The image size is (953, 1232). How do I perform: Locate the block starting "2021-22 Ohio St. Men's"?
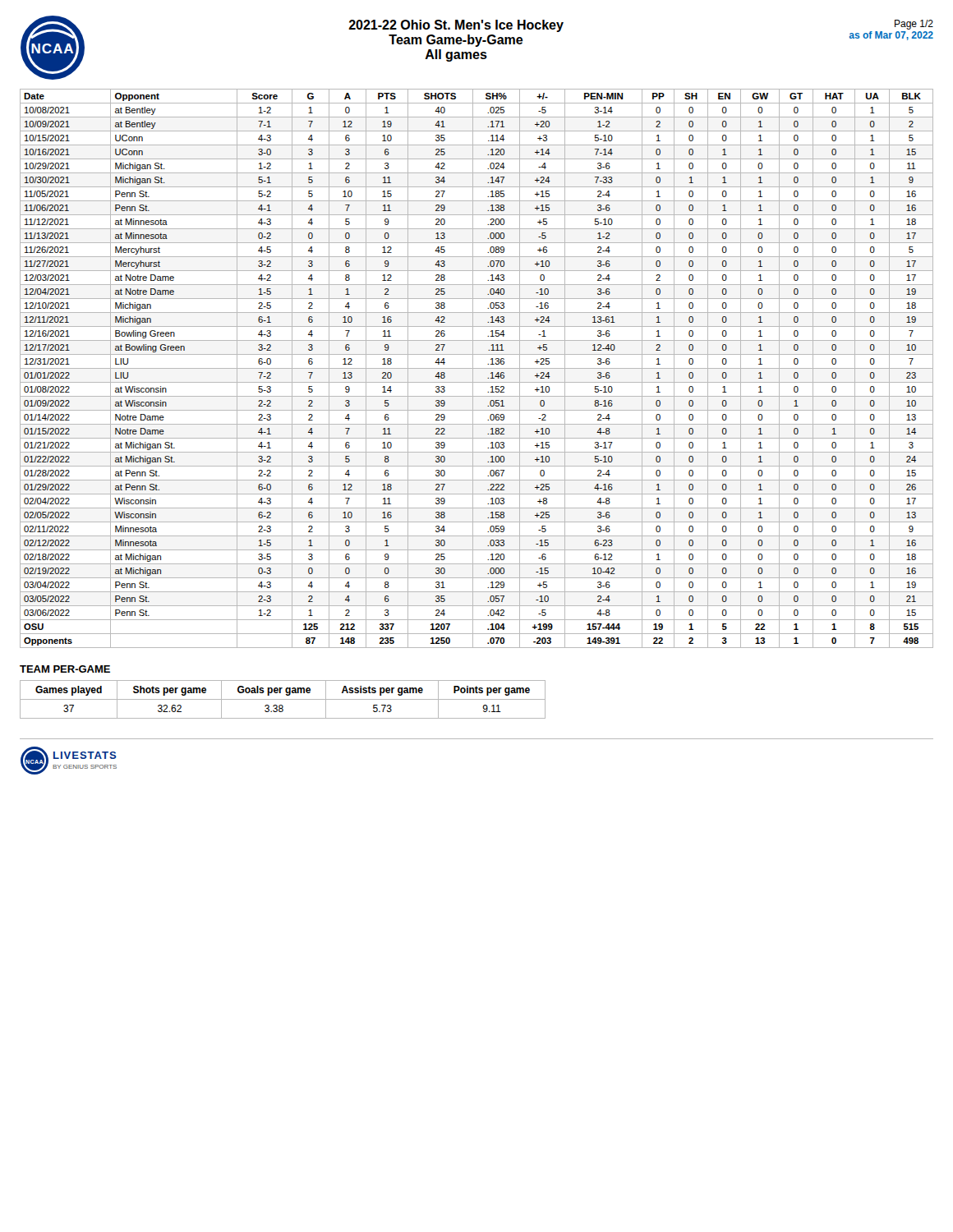[456, 40]
